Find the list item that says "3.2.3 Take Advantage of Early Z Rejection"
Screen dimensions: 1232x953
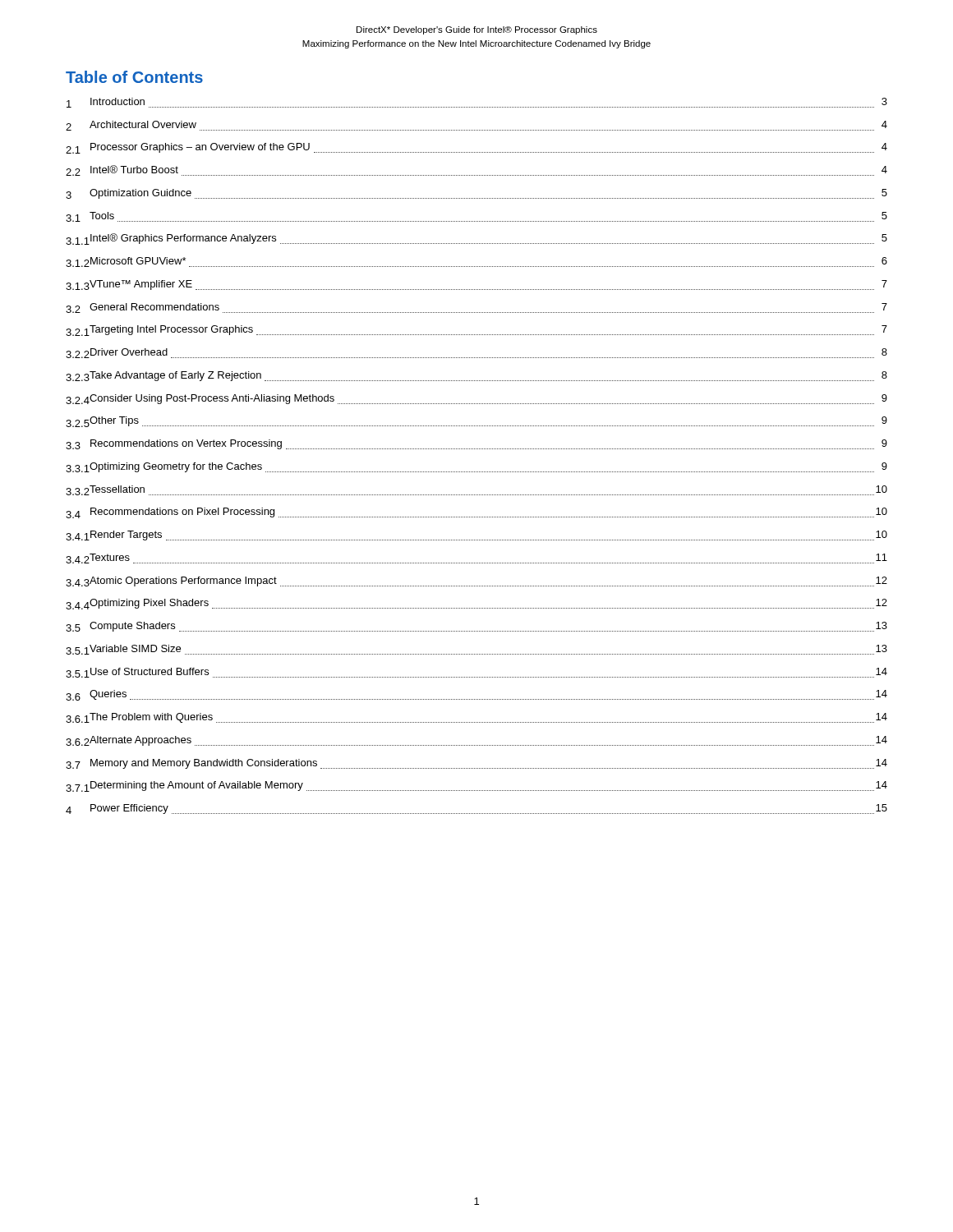476,375
